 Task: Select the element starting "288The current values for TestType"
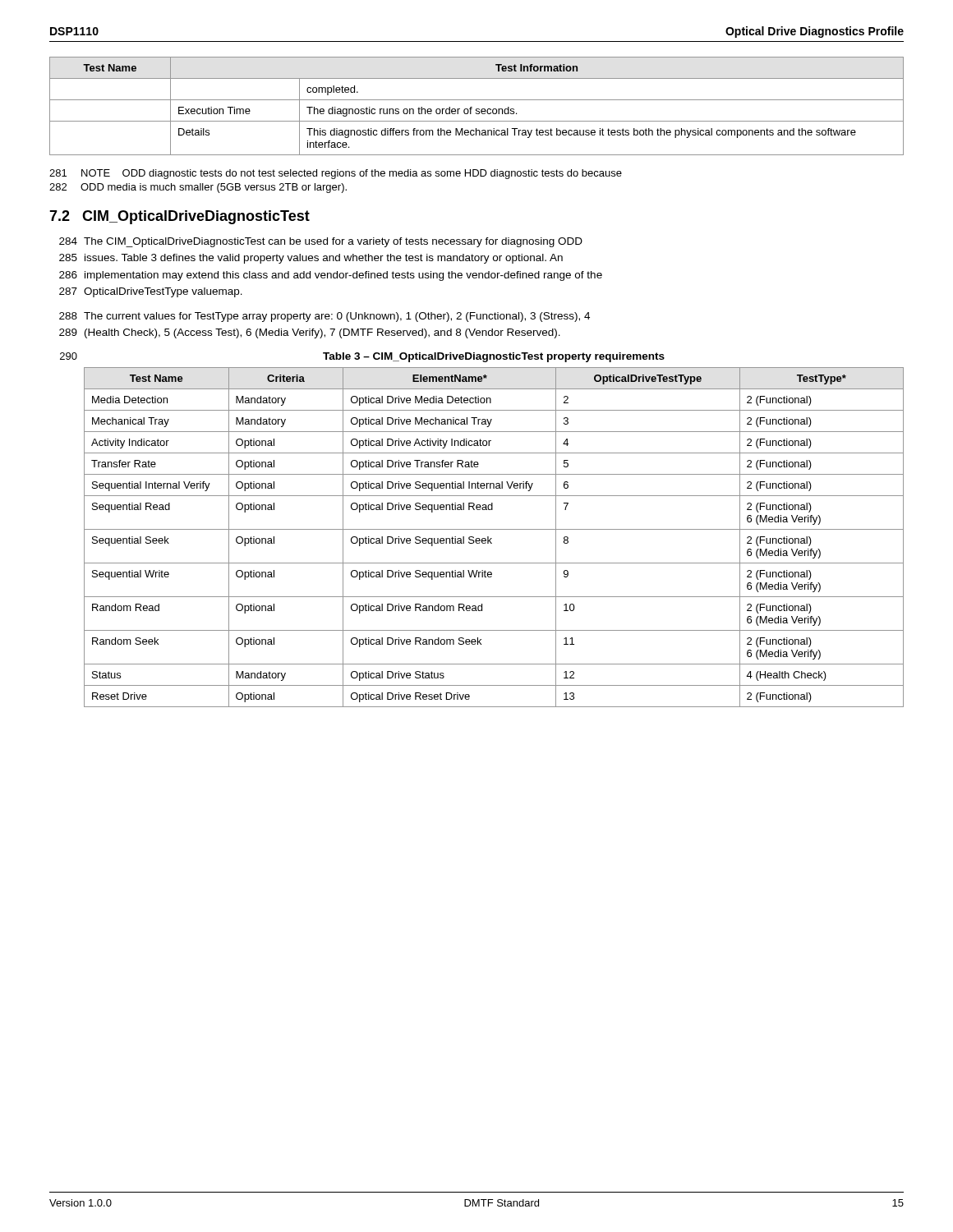tap(320, 316)
